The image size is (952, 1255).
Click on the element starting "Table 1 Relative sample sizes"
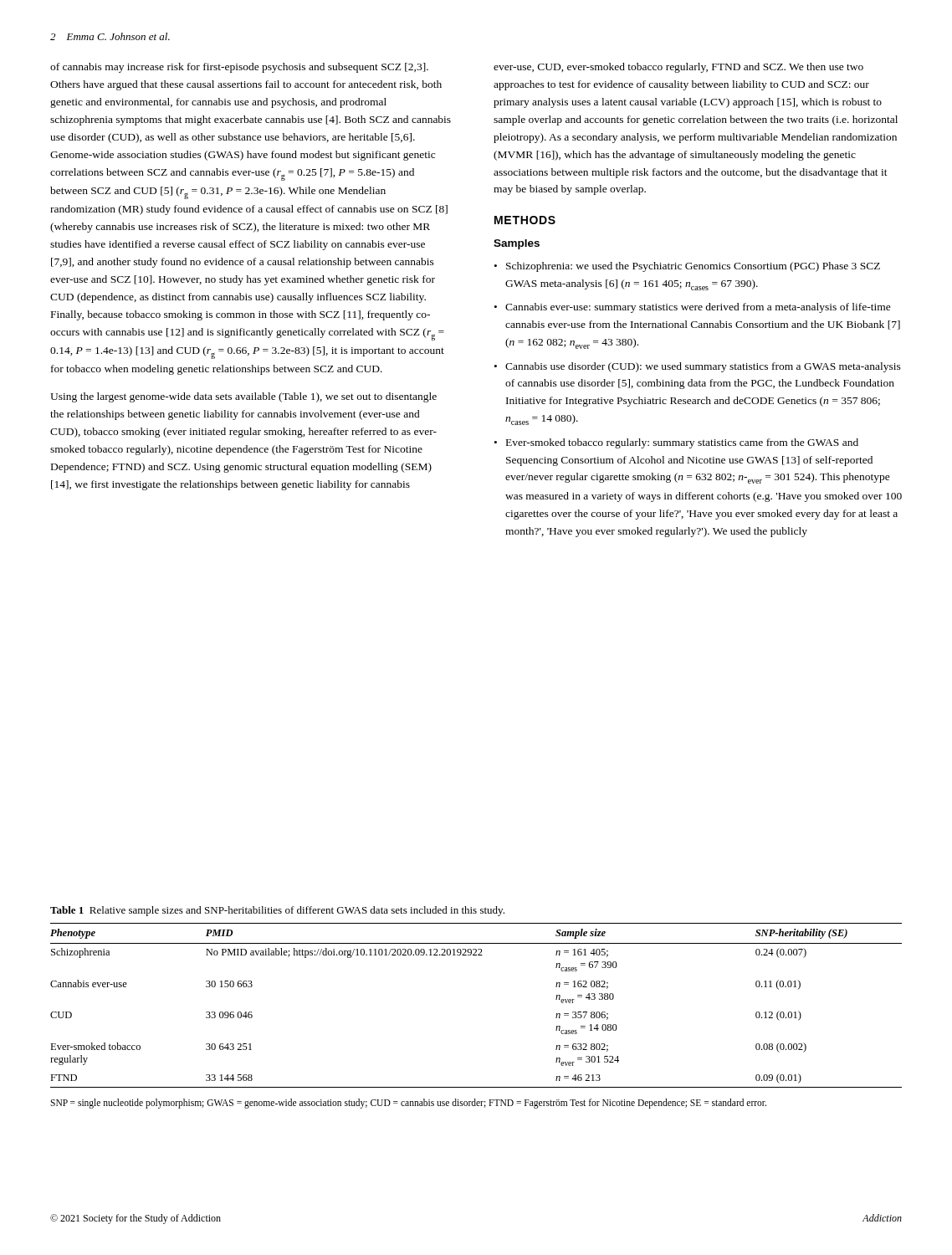tap(278, 910)
